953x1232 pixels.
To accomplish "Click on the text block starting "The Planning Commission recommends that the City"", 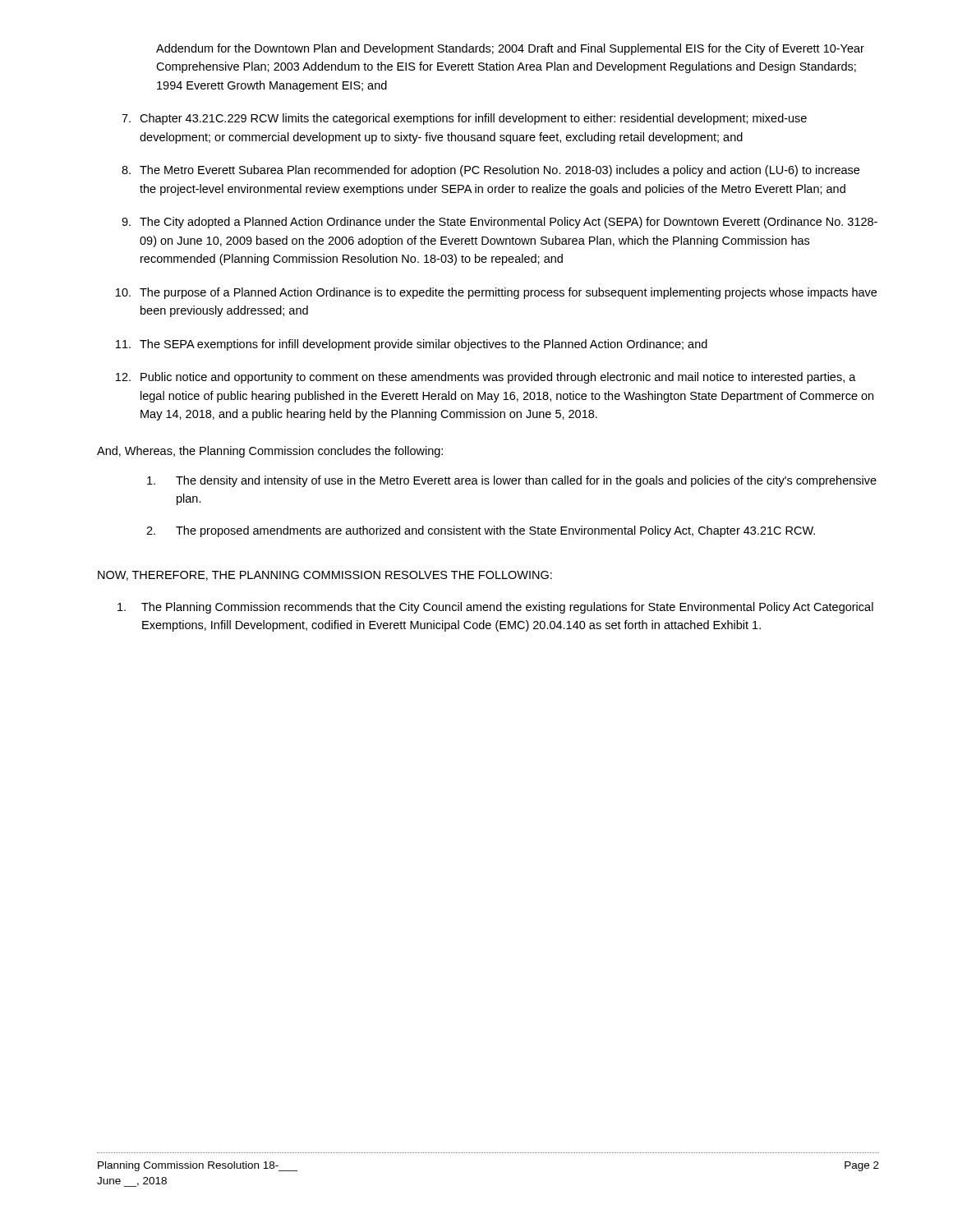I will pos(498,616).
